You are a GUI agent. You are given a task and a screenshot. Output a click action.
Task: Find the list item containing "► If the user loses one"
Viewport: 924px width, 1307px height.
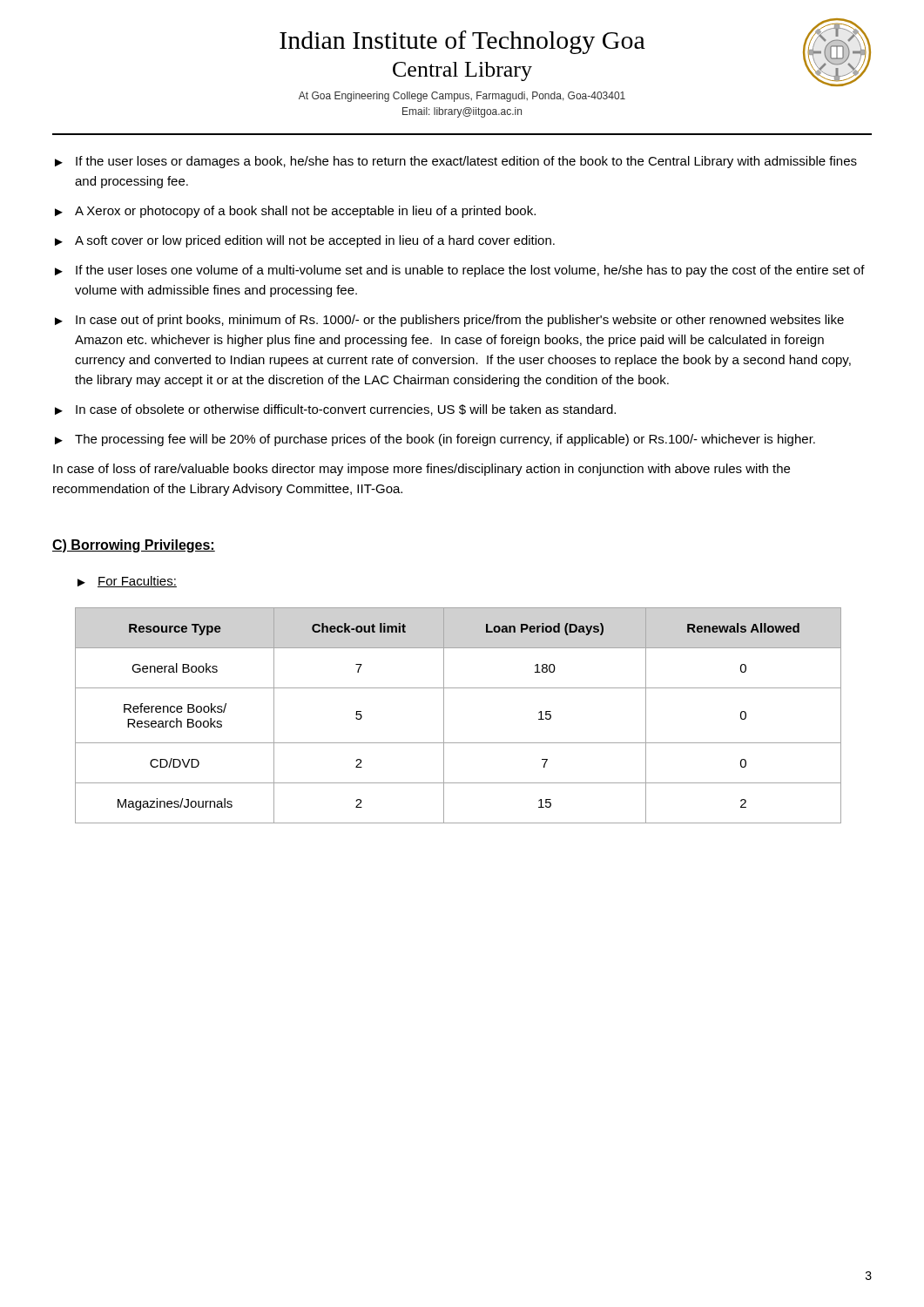click(x=462, y=280)
